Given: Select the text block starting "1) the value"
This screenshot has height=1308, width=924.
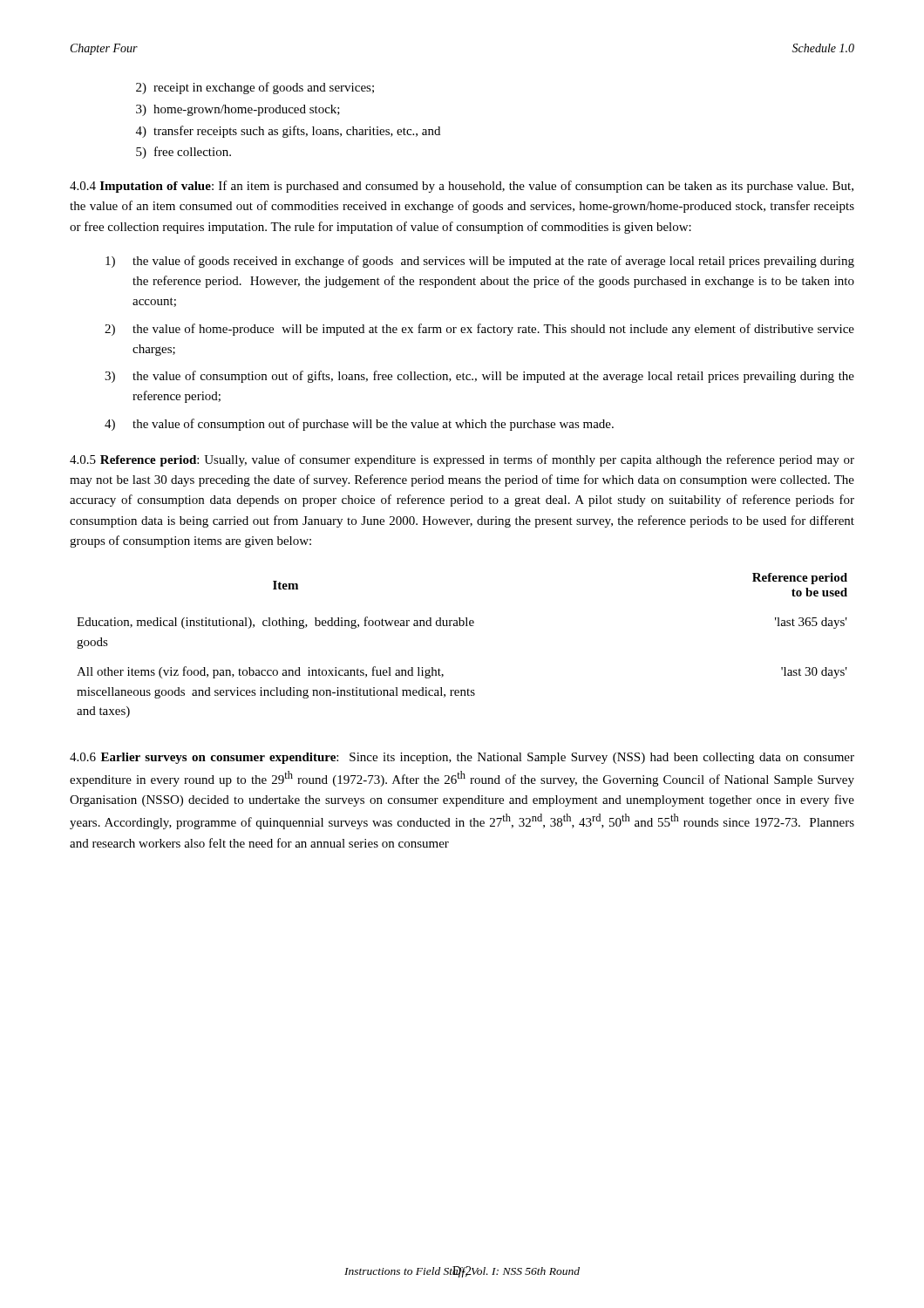Looking at the screenshot, I should click(x=479, y=281).
